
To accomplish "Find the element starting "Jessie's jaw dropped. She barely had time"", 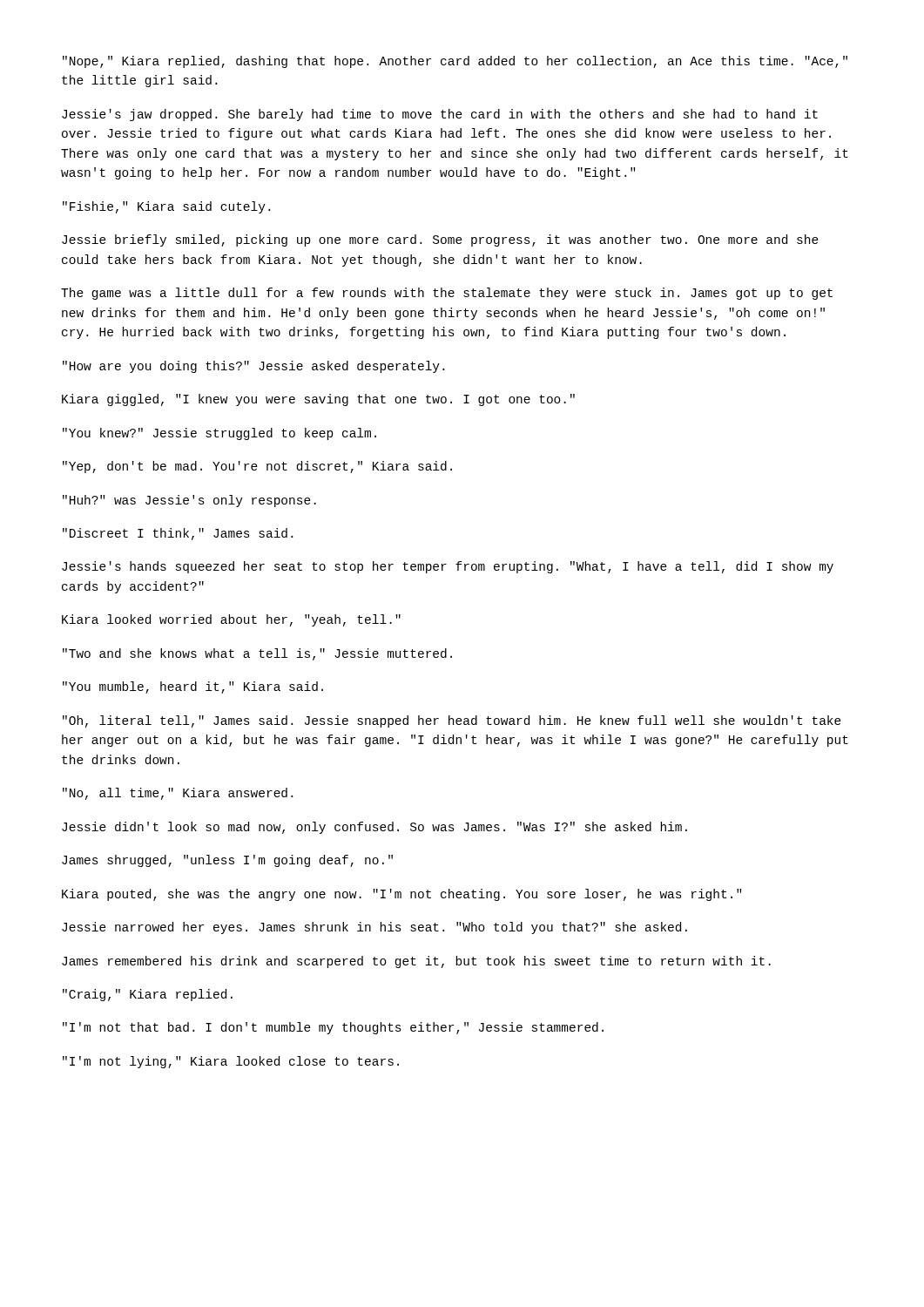I will pyautogui.click(x=455, y=144).
